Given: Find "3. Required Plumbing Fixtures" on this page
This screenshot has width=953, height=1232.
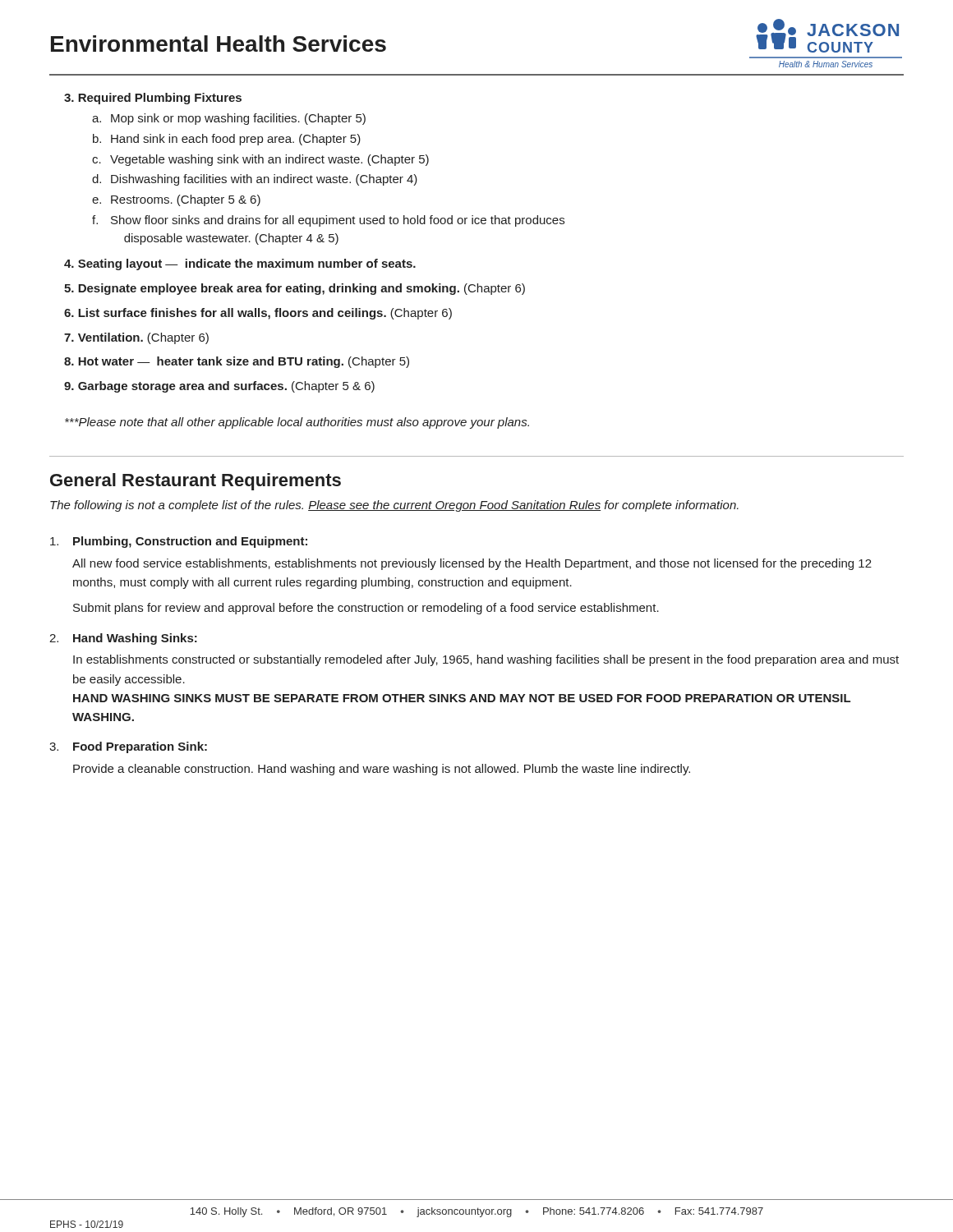Looking at the screenshot, I should [153, 97].
